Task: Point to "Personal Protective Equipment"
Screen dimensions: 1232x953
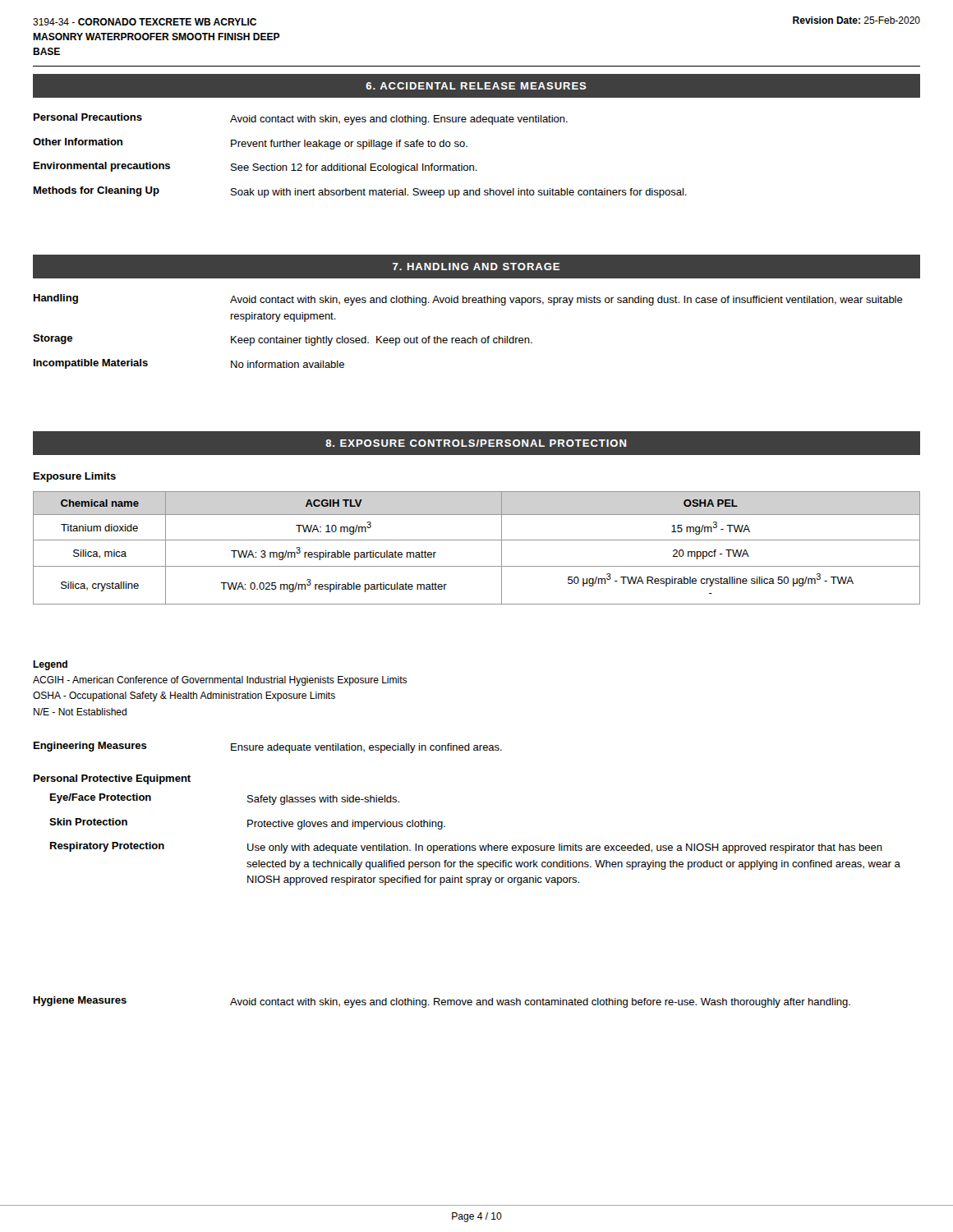Action: tap(112, 778)
